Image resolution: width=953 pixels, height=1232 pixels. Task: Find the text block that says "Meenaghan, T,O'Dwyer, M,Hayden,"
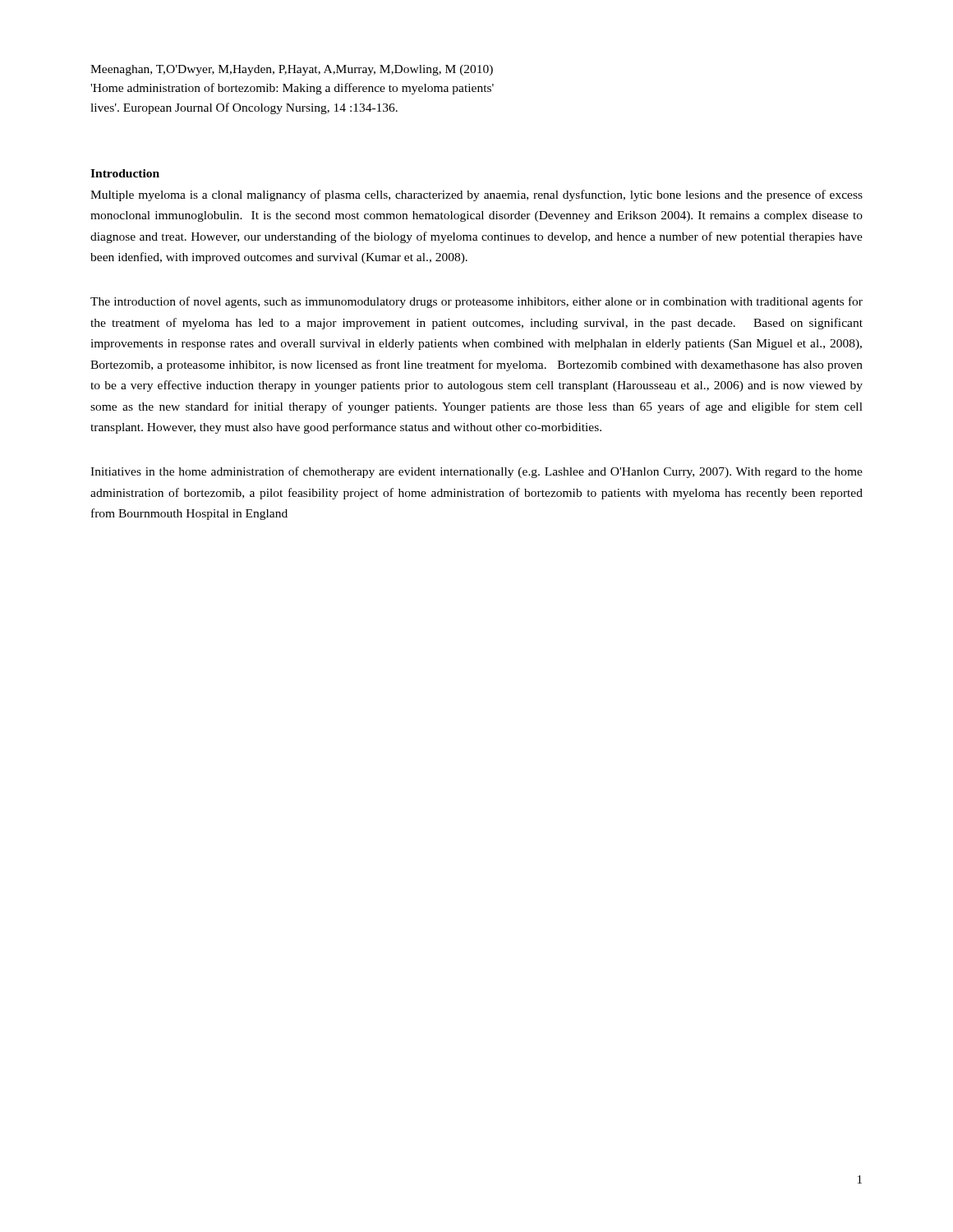point(292,88)
